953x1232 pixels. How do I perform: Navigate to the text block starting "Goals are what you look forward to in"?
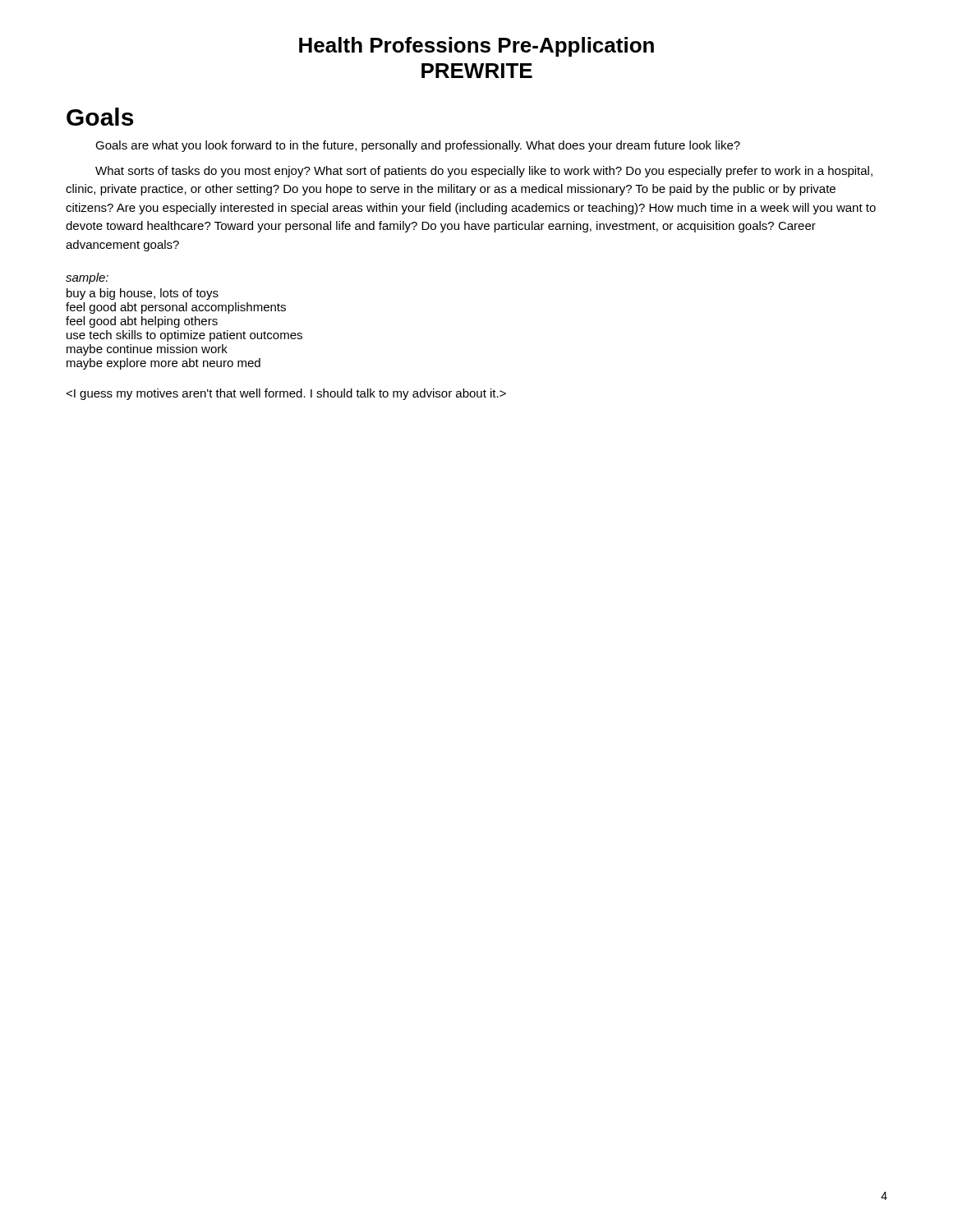pyautogui.click(x=476, y=195)
